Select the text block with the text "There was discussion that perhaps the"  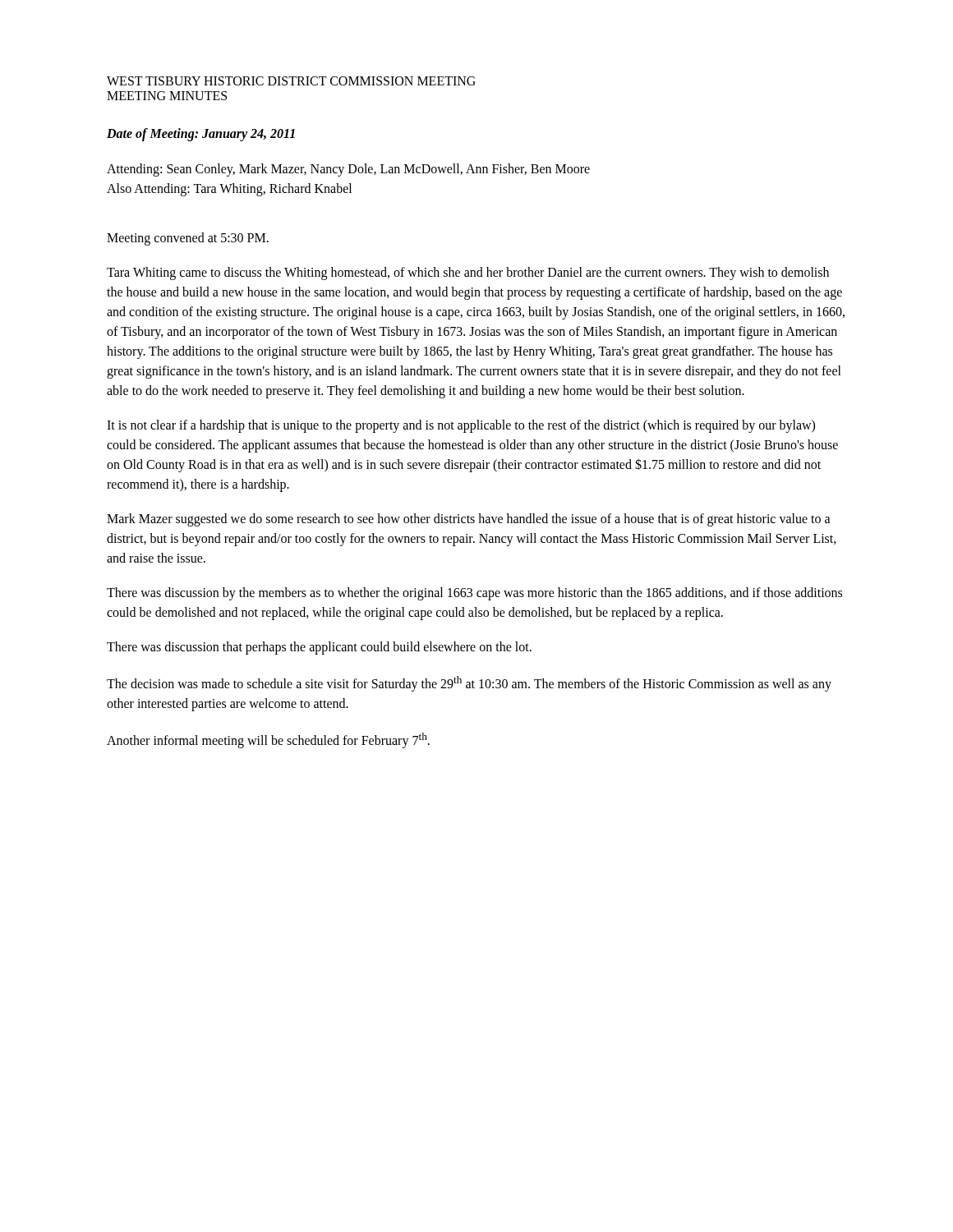(319, 647)
